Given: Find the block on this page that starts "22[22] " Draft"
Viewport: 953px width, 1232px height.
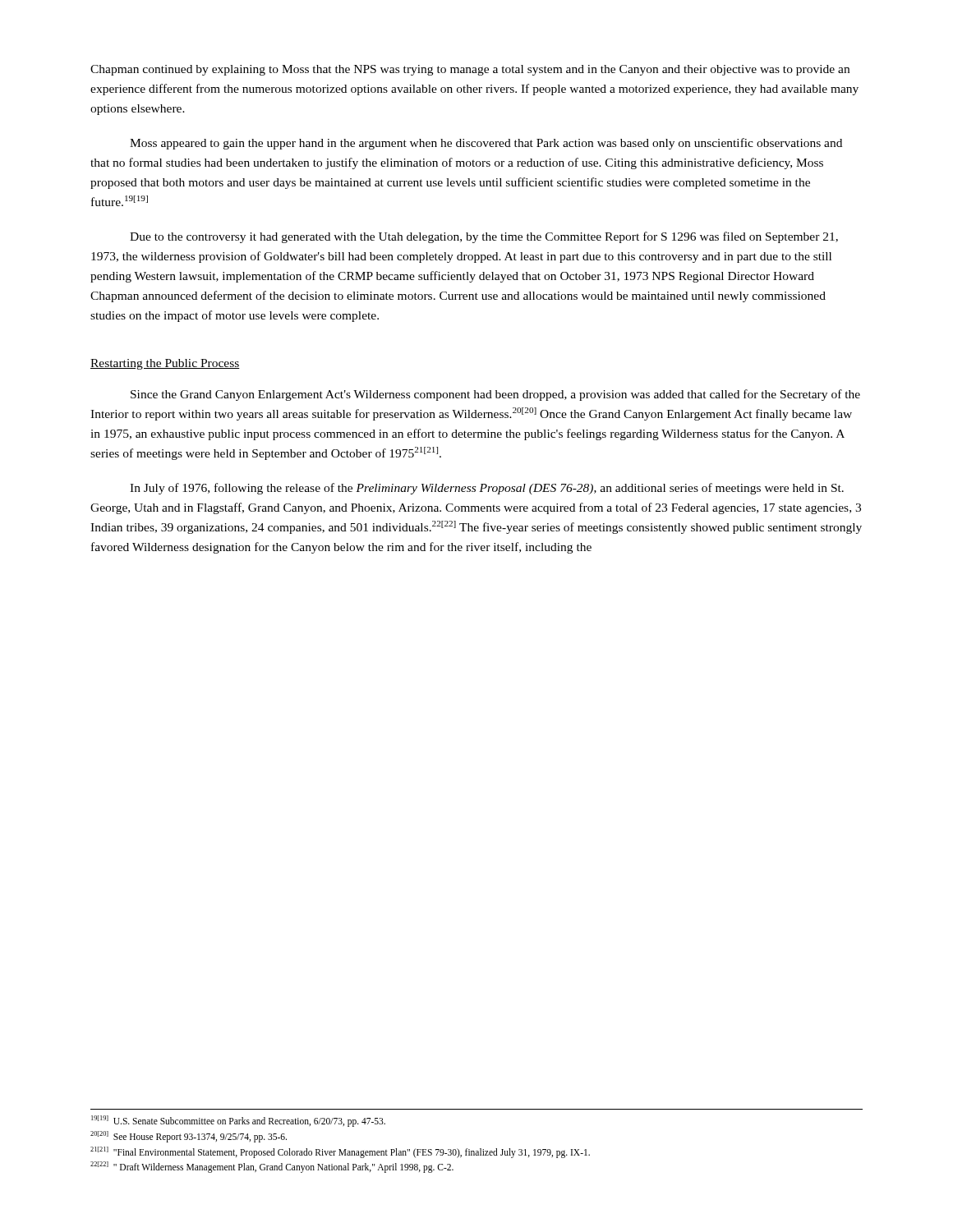Looking at the screenshot, I should click(x=272, y=1167).
